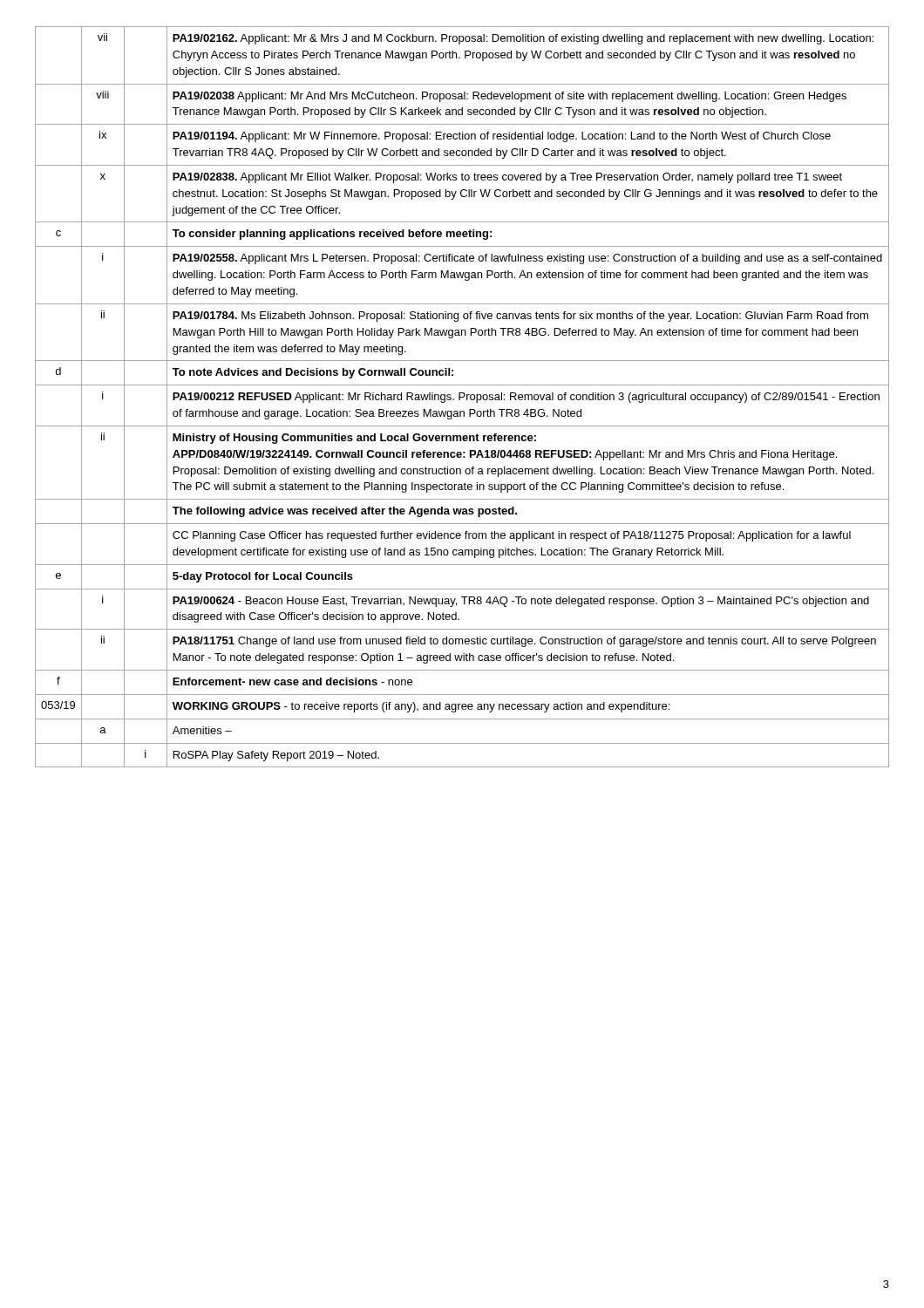Click on the text block that says "CC Planning Case Officer has requested"
Screen dimensions: 1308x924
point(512,543)
